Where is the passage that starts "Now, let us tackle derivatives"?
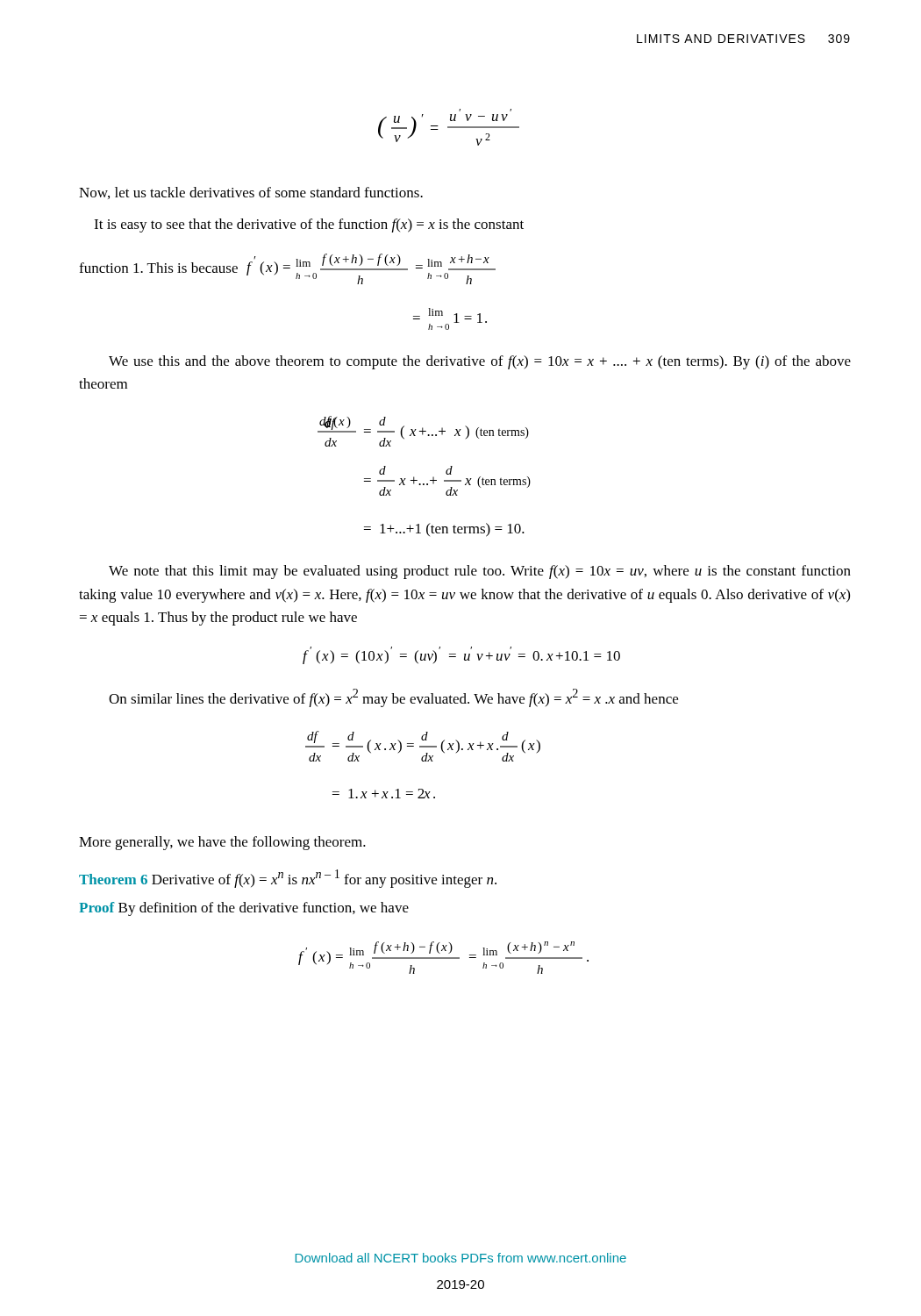Viewport: 921px width, 1316px height. [251, 193]
